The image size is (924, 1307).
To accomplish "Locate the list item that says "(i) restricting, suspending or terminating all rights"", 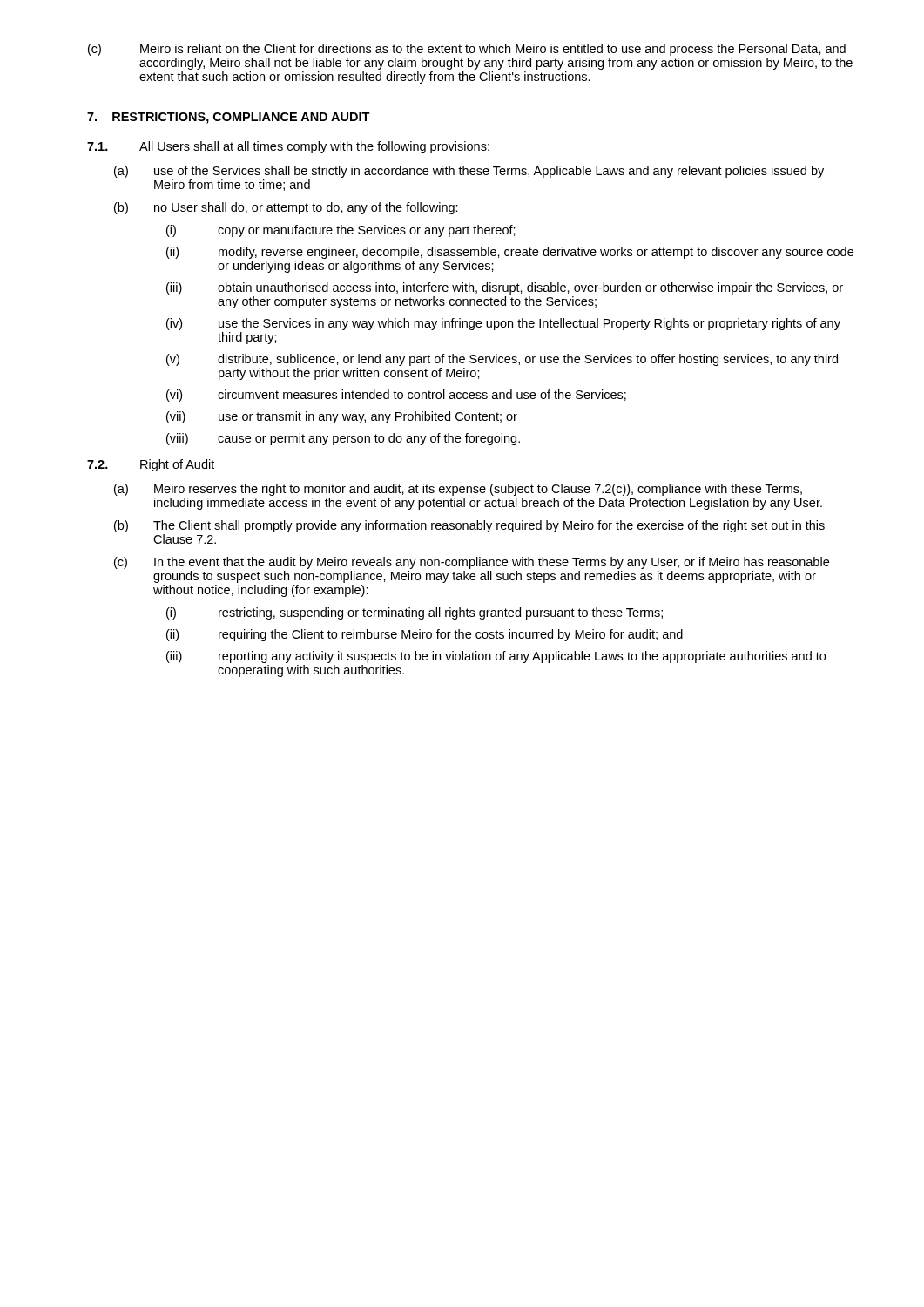I will 510,613.
